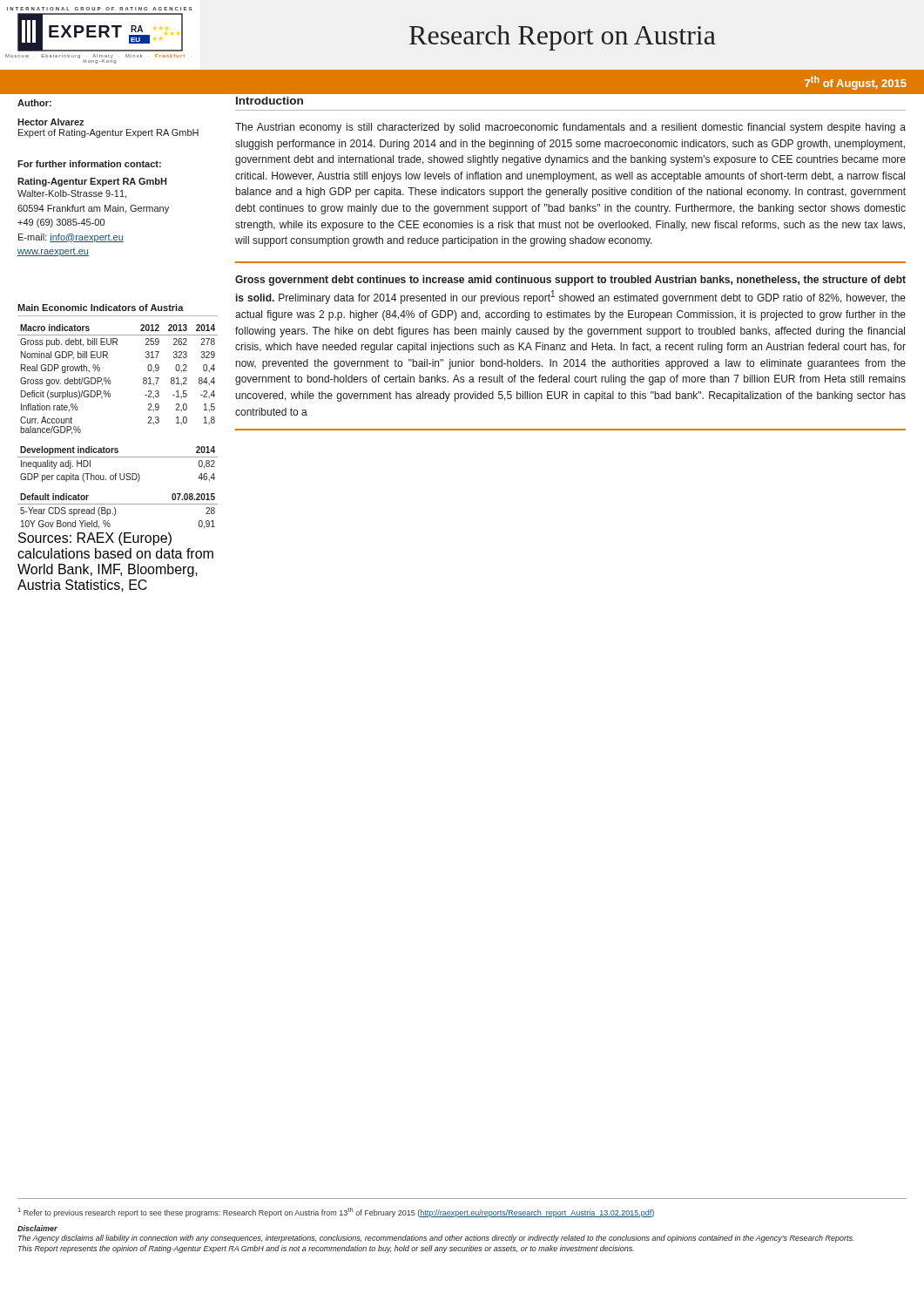Where is the section header that starts "Main Economic Indicators of"?
This screenshot has width=924, height=1307.
point(118,309)
